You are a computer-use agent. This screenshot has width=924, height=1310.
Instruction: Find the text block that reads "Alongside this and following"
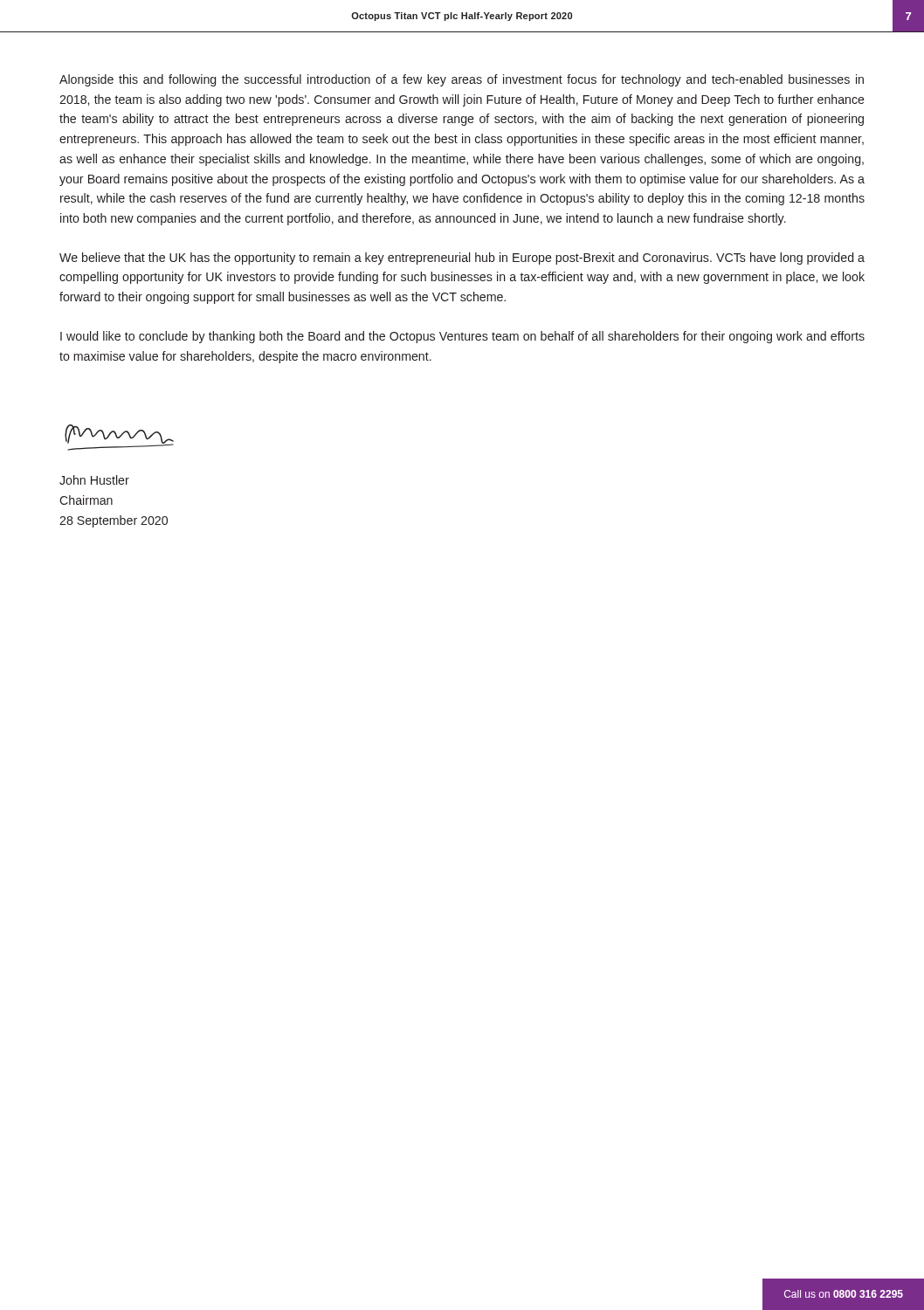click(462, 149)
